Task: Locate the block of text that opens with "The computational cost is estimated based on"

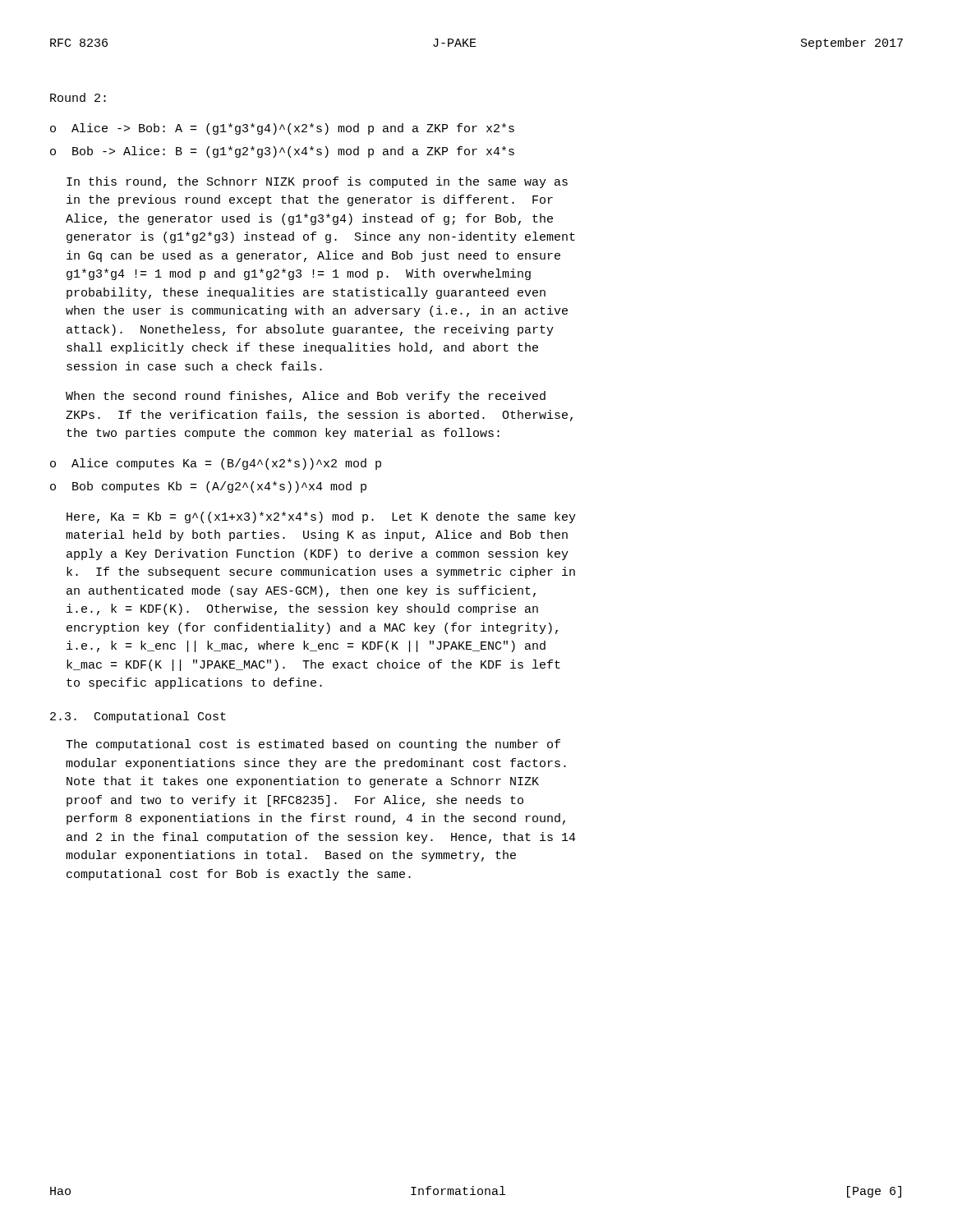Action: (x=321, y=810)
